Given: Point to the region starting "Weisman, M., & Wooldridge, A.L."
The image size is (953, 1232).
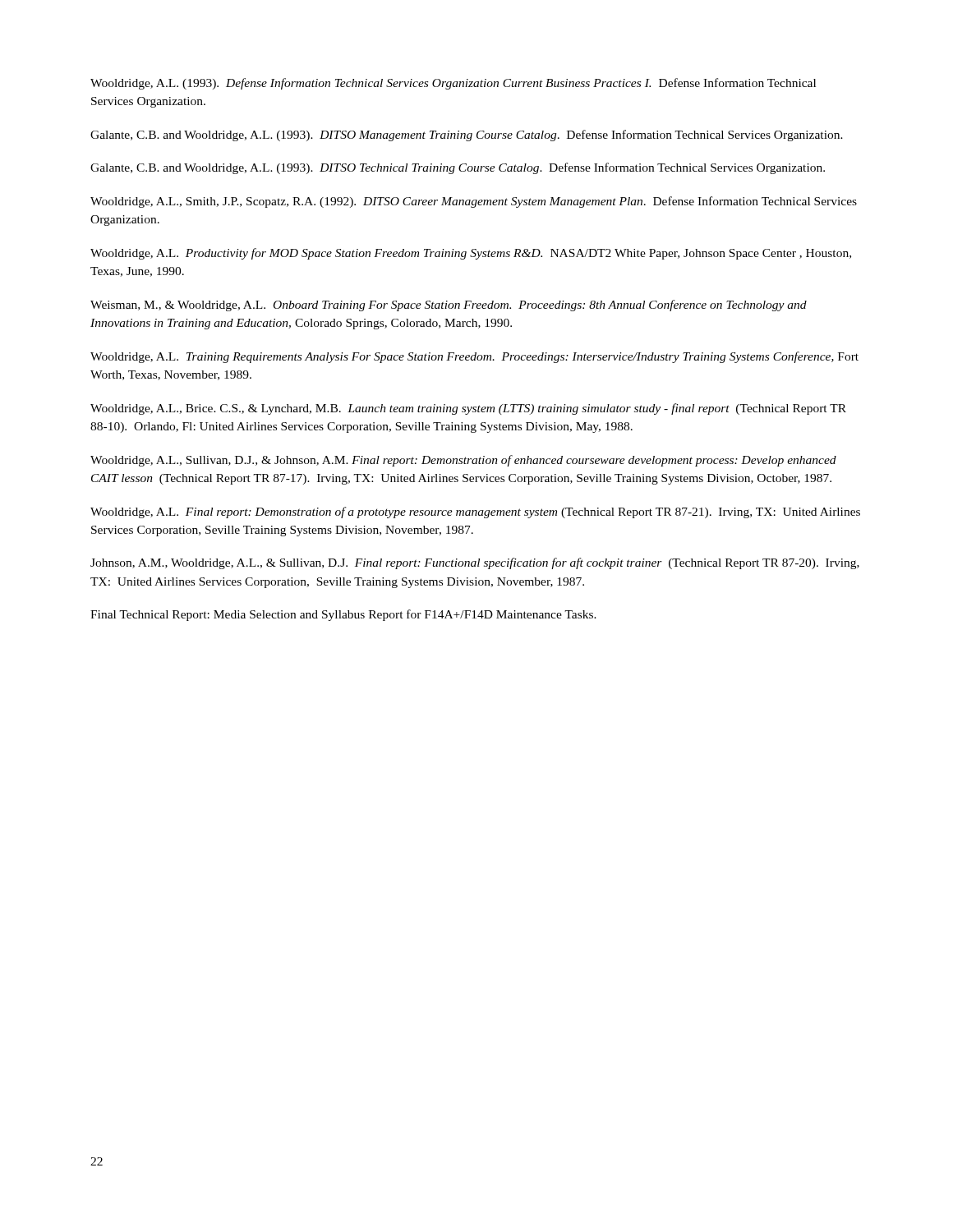Looking at the screenshot, I should click(x=448, y=313).
